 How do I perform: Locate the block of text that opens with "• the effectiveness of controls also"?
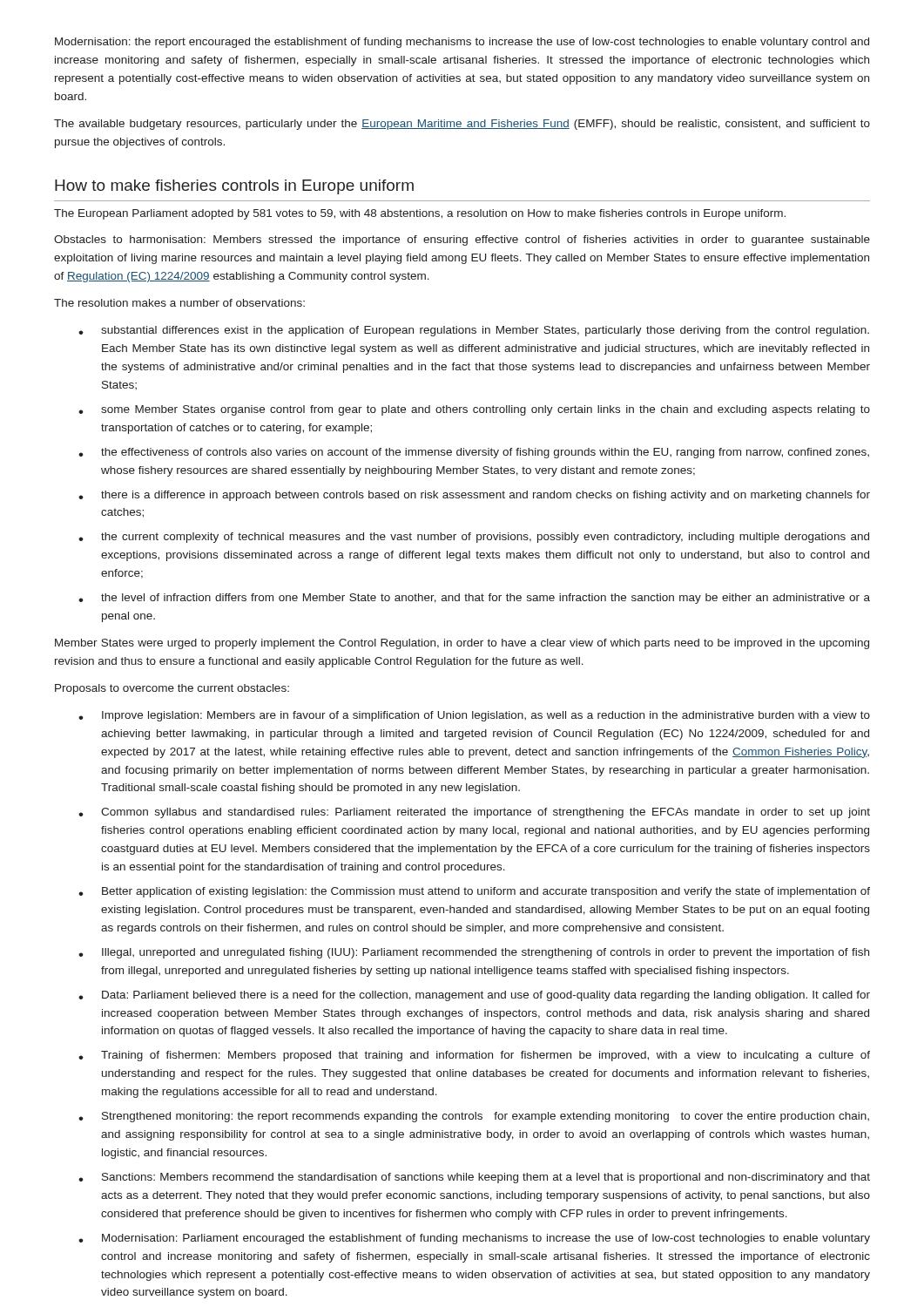point(474,461)
